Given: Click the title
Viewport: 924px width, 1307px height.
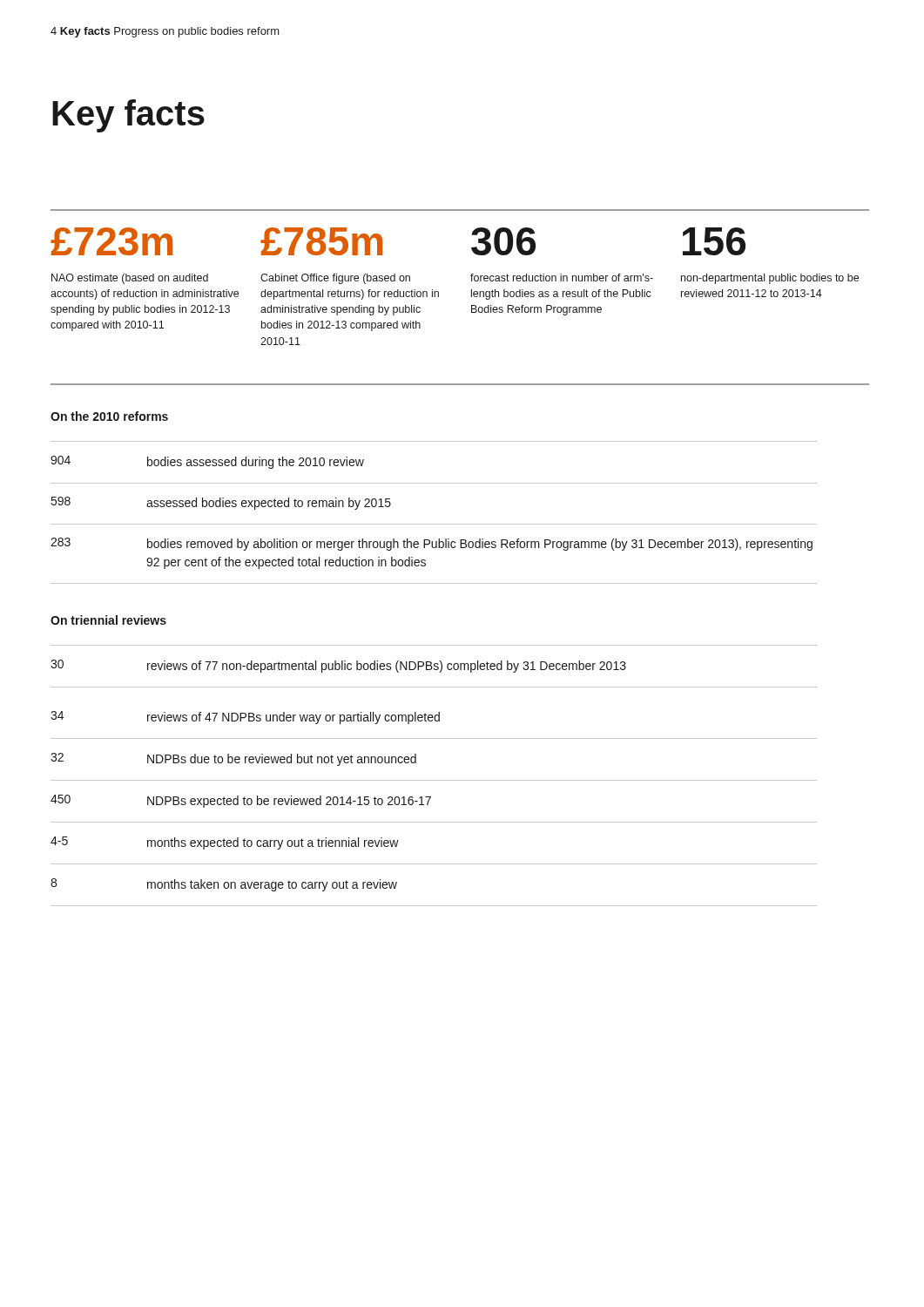Looking at the screenshot, I should [x=128, y=114].
